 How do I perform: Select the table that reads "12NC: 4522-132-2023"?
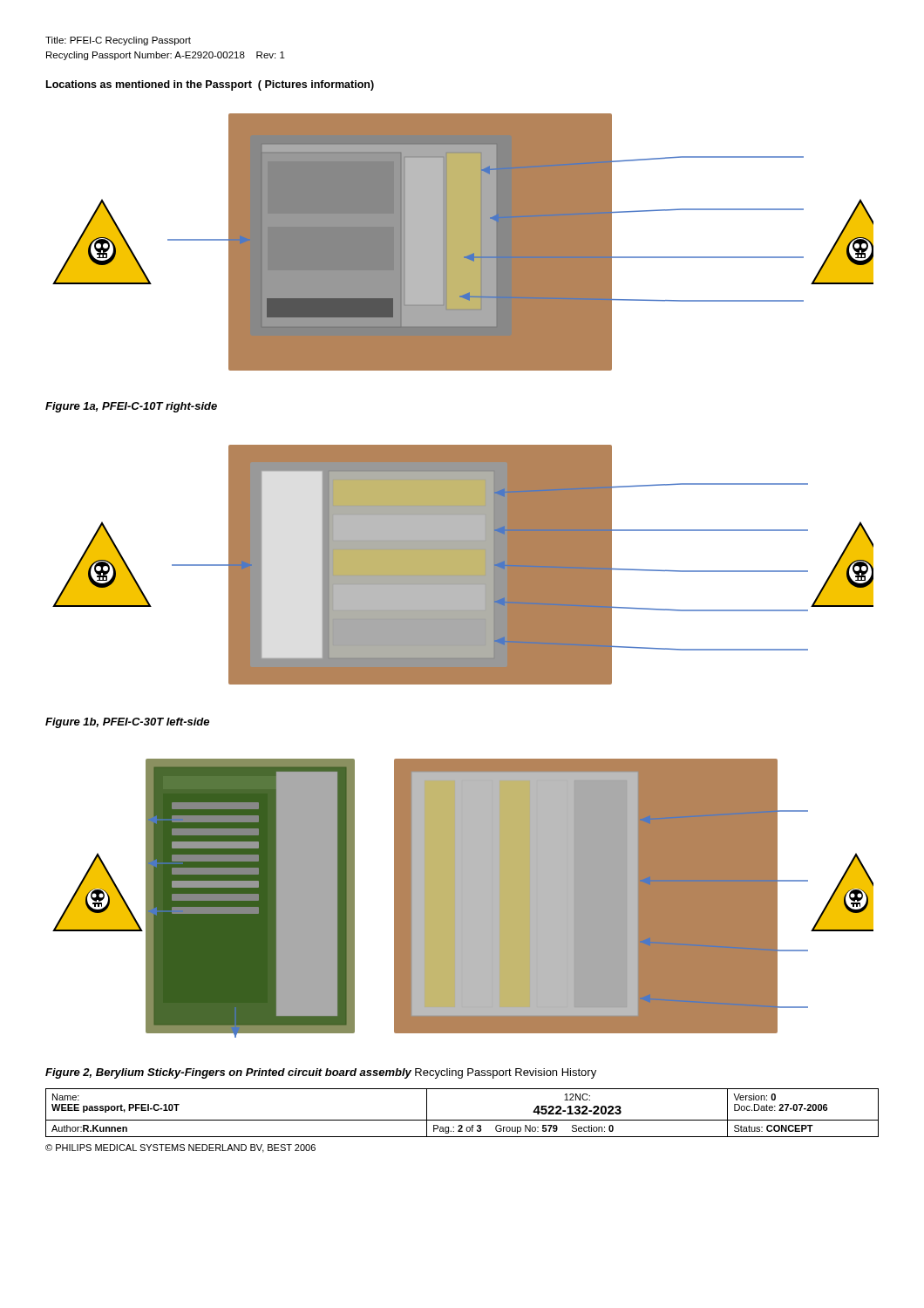(x=462, y=1113)
